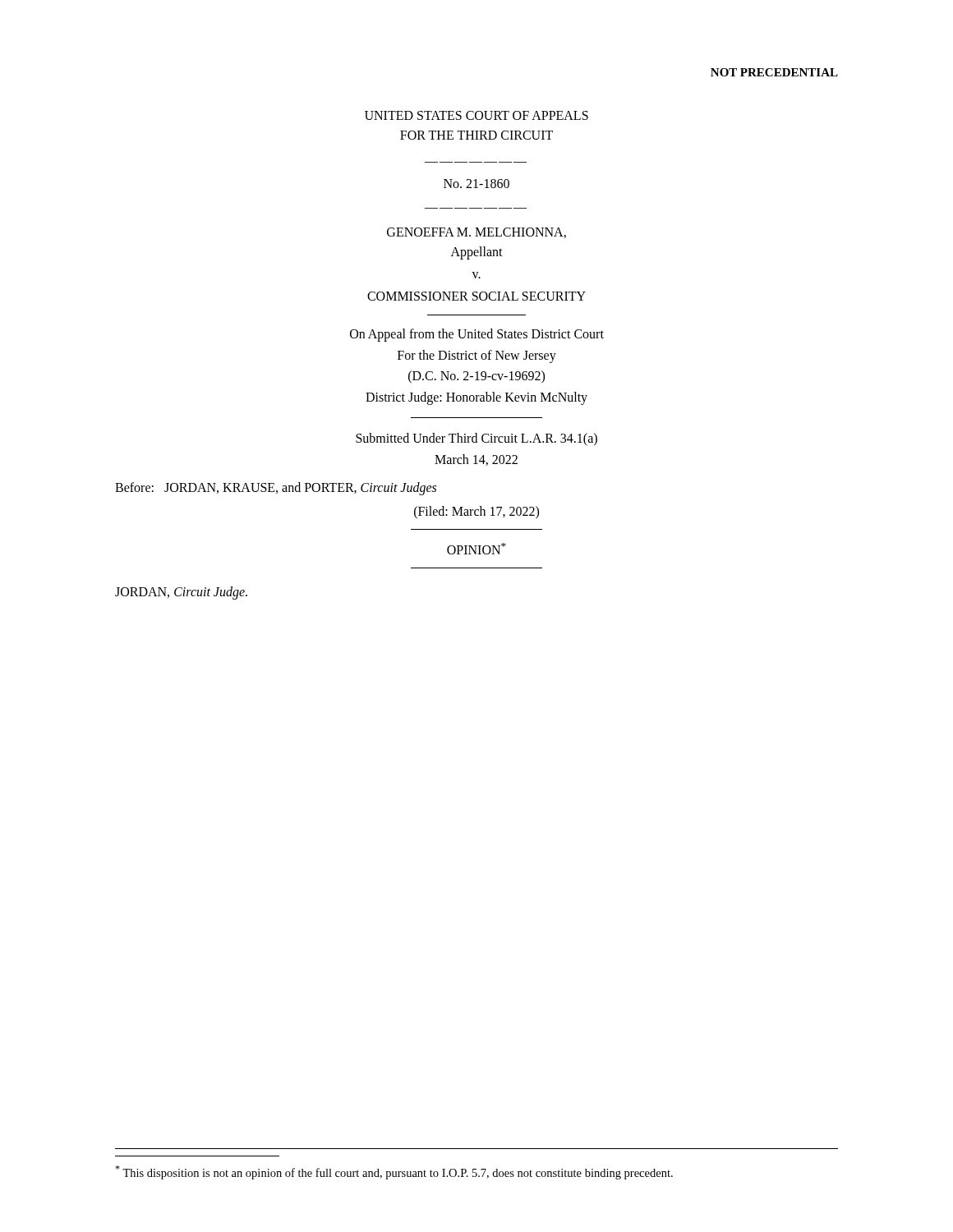The height and width of the screenshot is (1232, 953).
Task: Select the text that reads "No. 21-1860"
Action: point(476,184)
